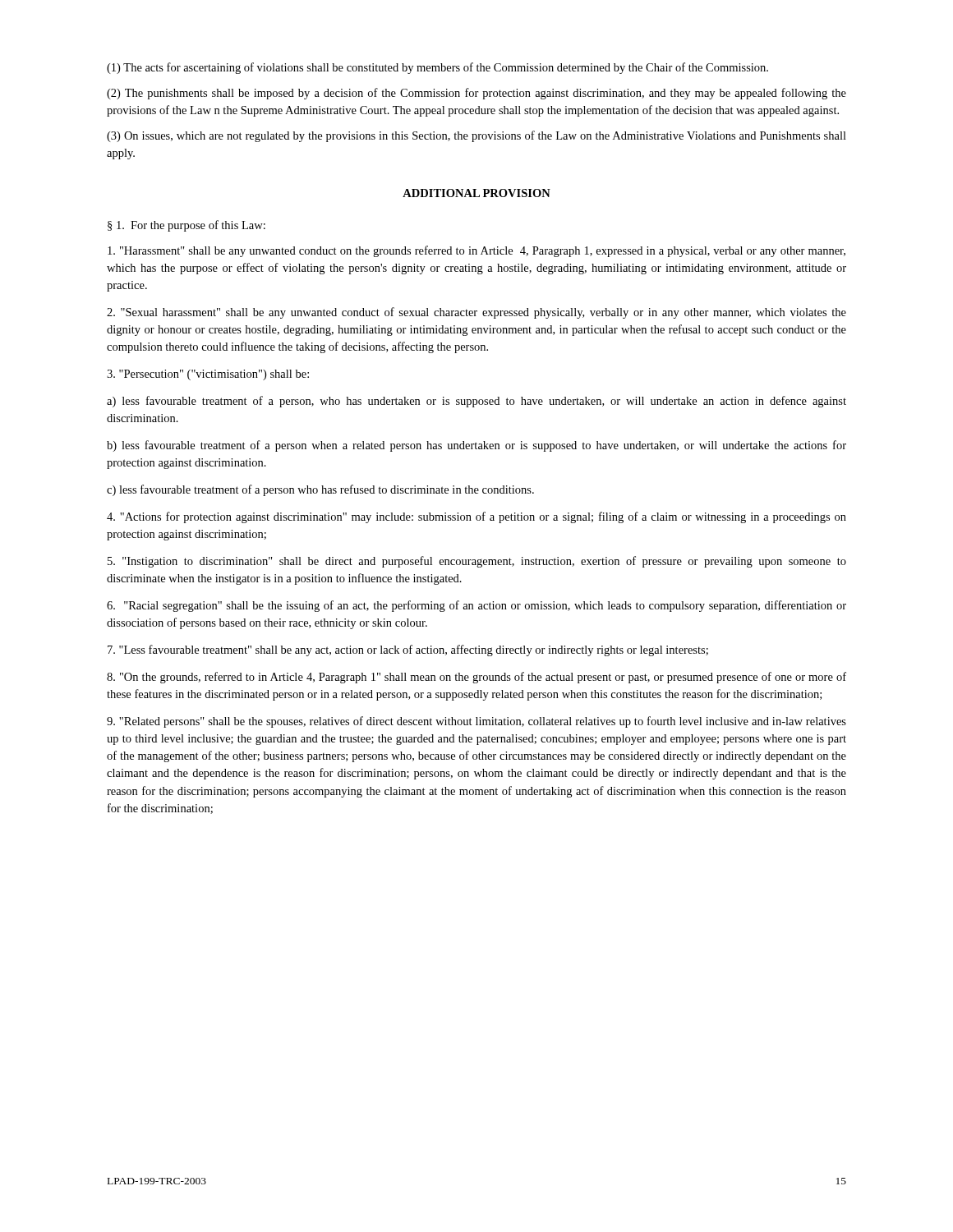Click the passage that begins "a) less favourable treatment of a person,"
Image resolution: width=953 pixels, height=1232 pixels.
point(476,410)
